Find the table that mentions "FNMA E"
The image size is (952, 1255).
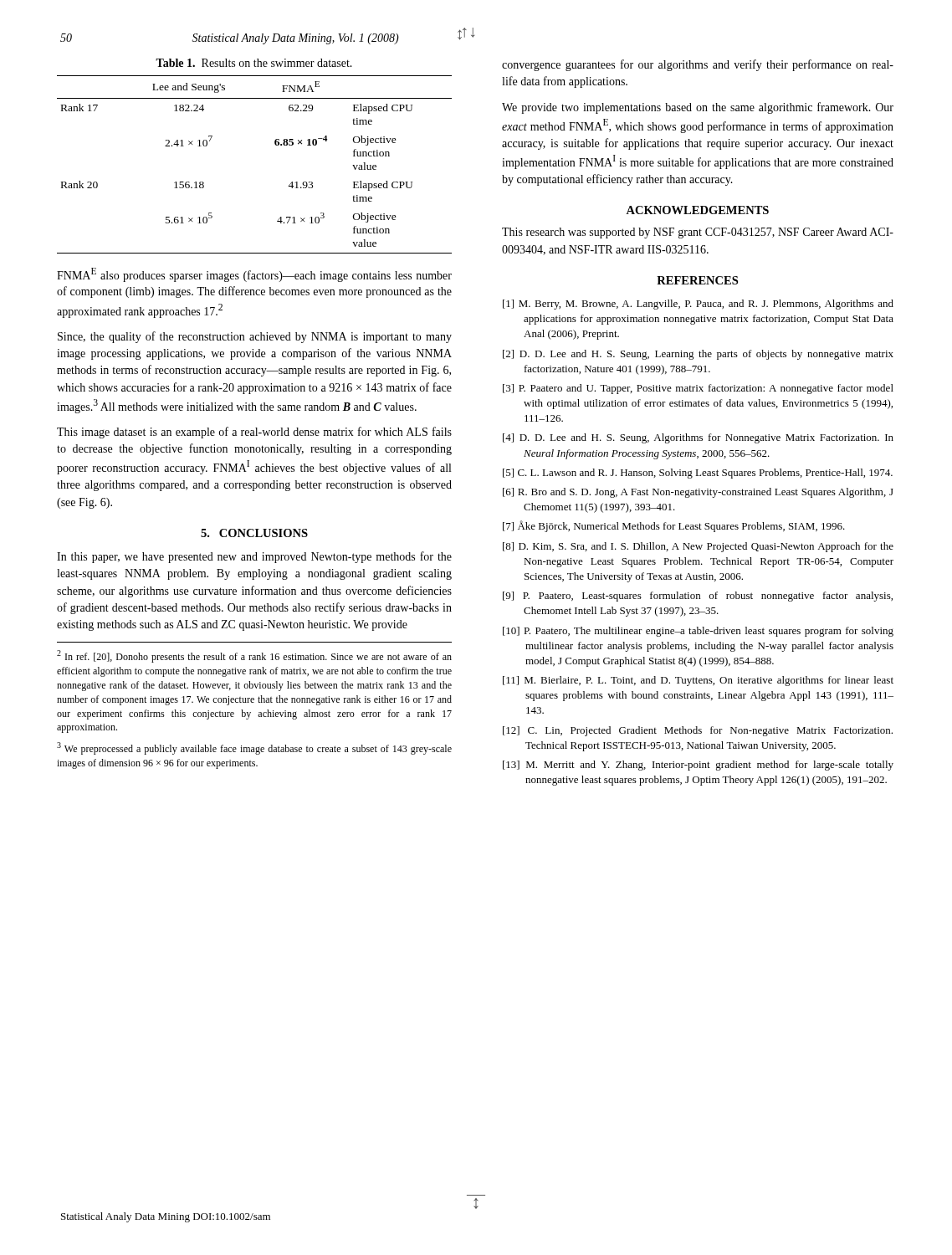pyautogui.click(x=254, y=164)
